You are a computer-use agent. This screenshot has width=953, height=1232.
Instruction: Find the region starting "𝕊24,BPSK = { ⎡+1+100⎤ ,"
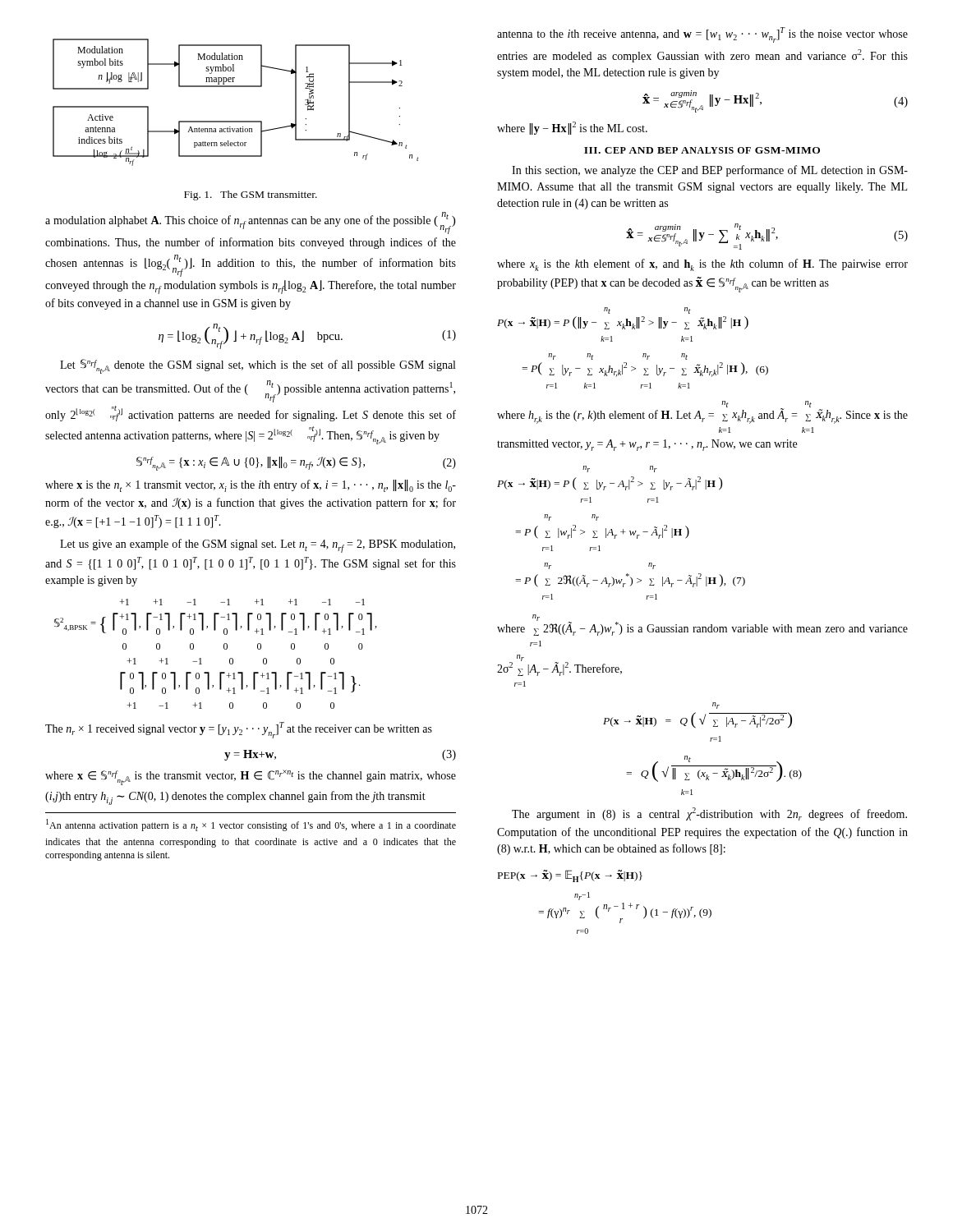click(x=215, y=654)
